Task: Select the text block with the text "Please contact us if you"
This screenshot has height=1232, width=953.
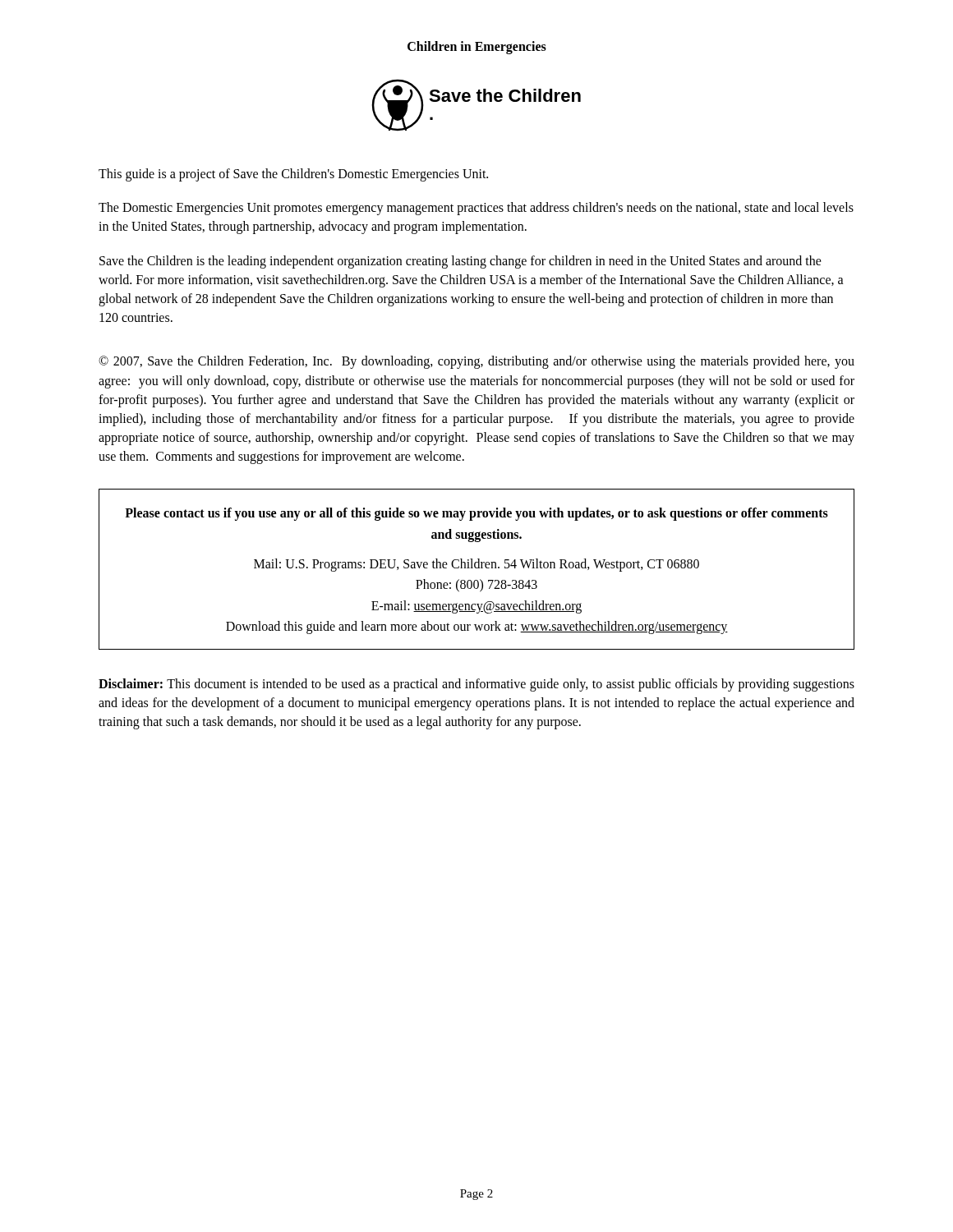Action: [x=476, y=570]
